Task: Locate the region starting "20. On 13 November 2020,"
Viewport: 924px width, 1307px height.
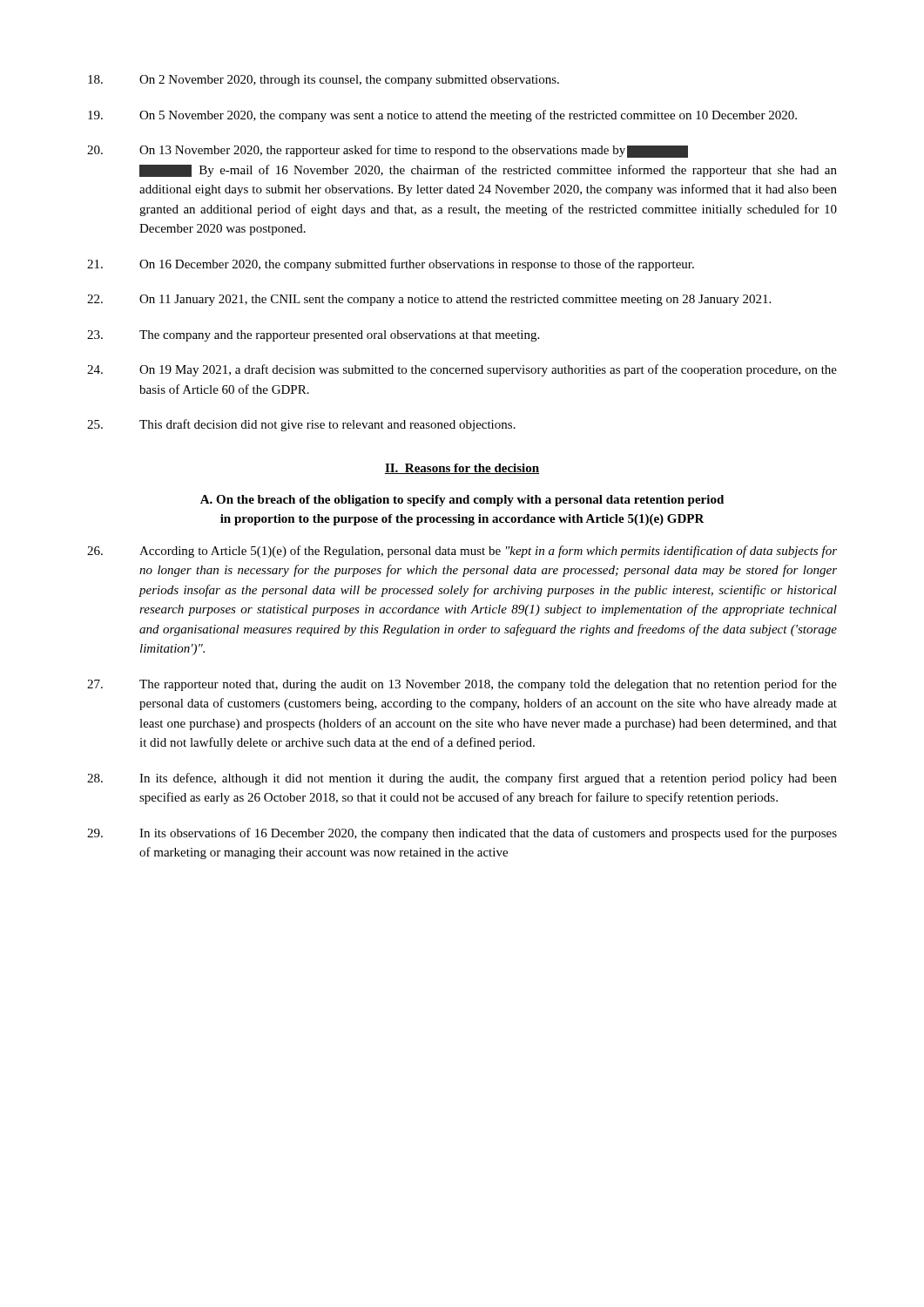Action: [462, 189]
